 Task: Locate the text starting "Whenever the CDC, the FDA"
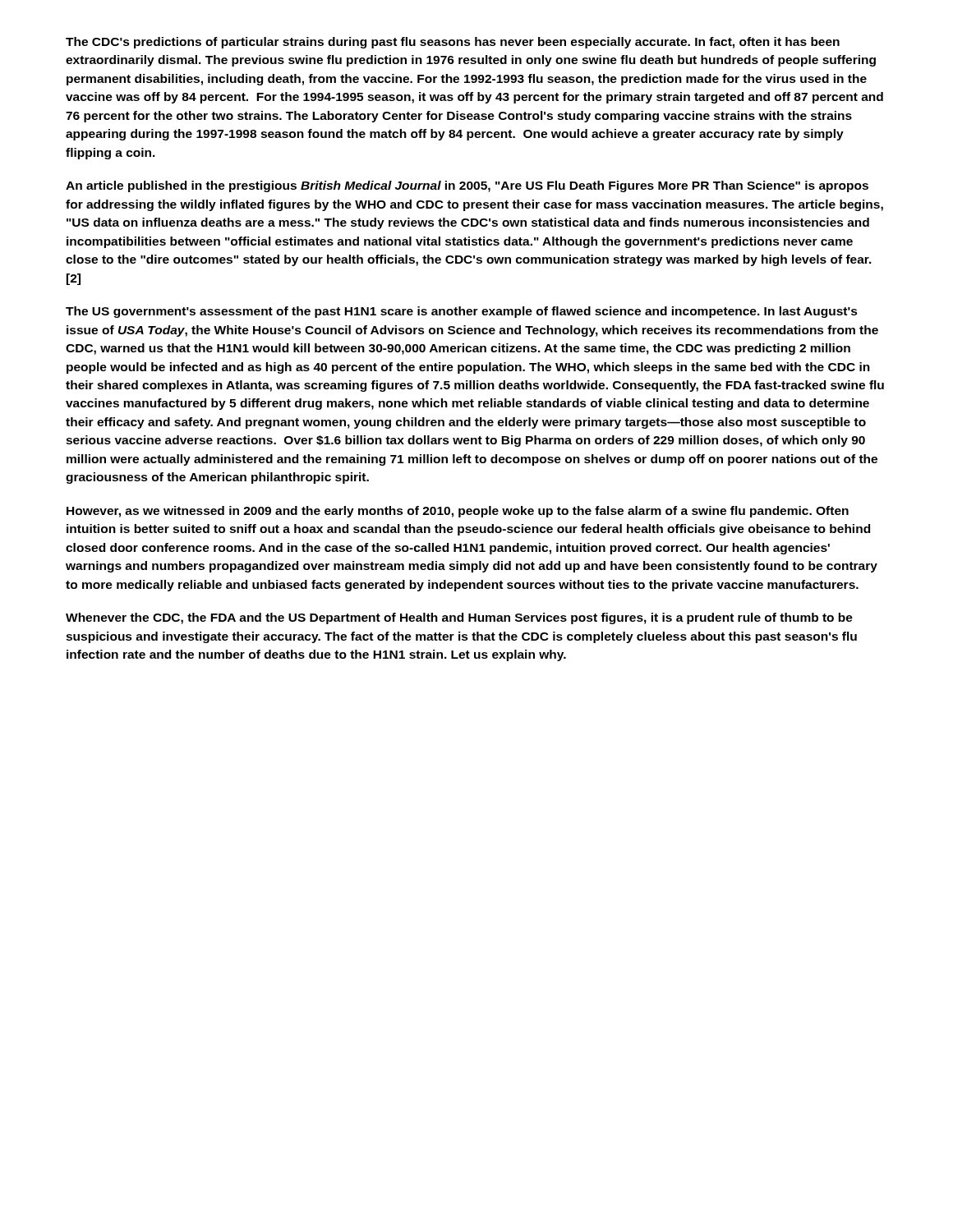462,636
